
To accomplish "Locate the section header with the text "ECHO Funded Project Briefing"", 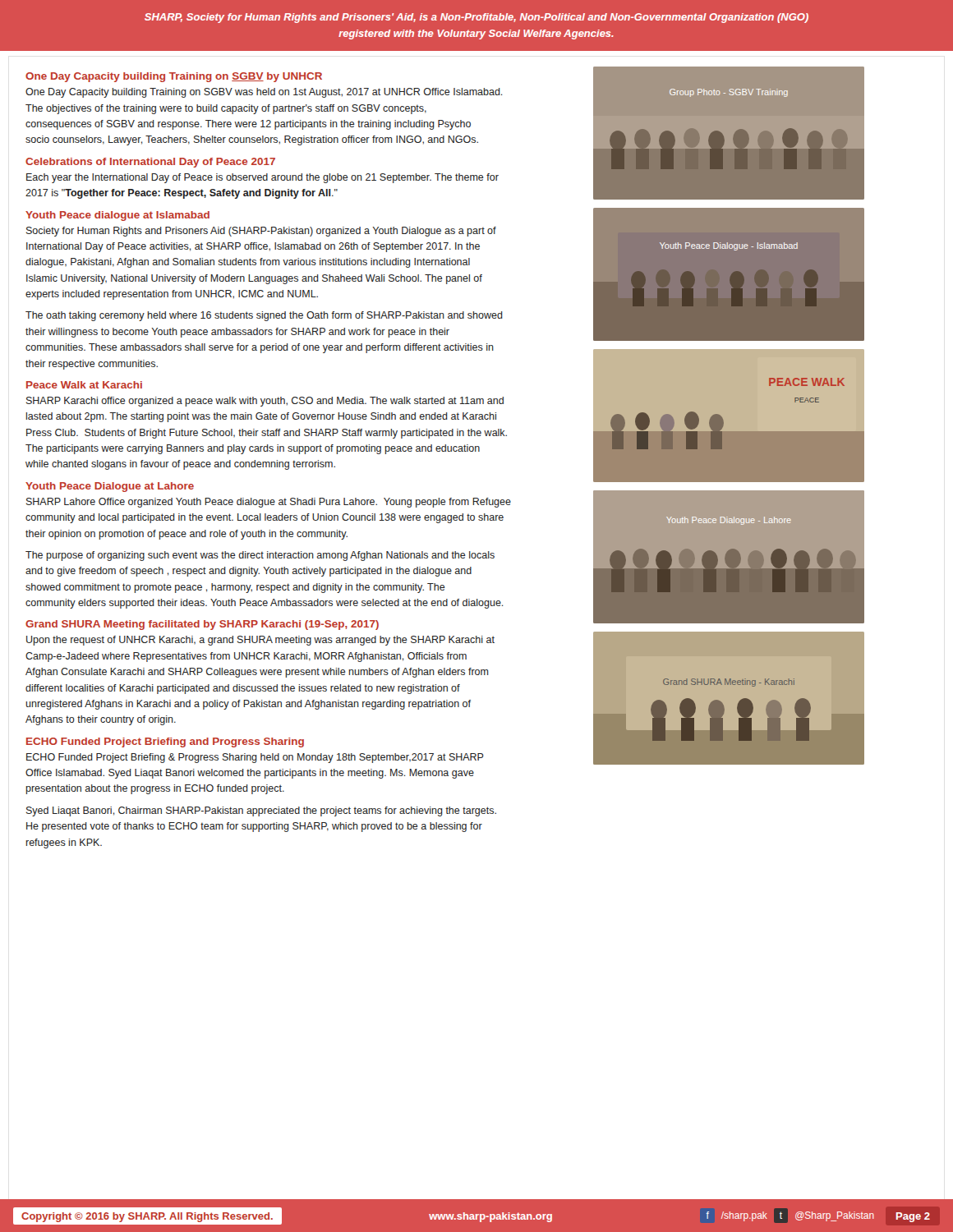I will (x=165, y=741).
